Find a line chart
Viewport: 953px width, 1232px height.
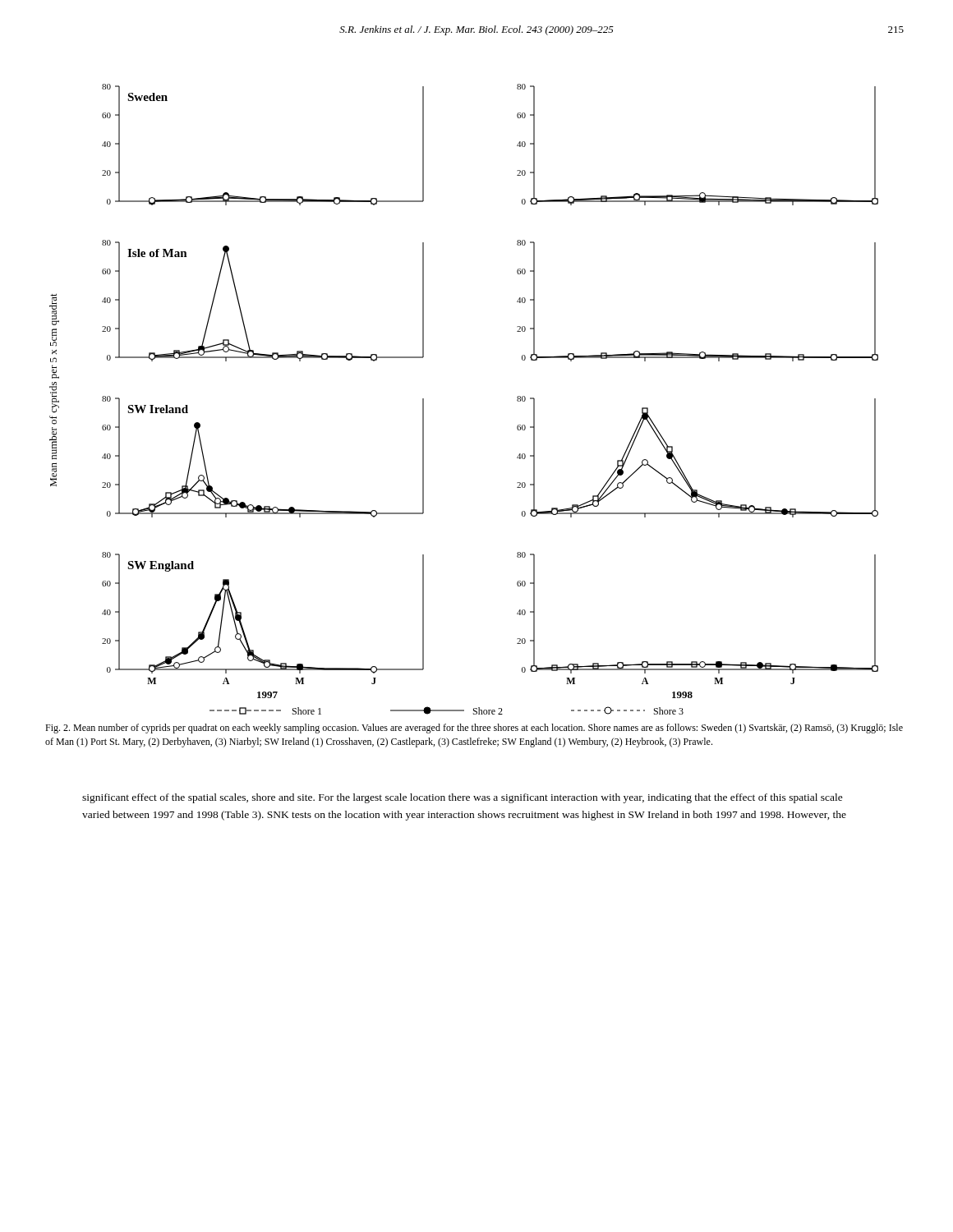coord(476,384)
